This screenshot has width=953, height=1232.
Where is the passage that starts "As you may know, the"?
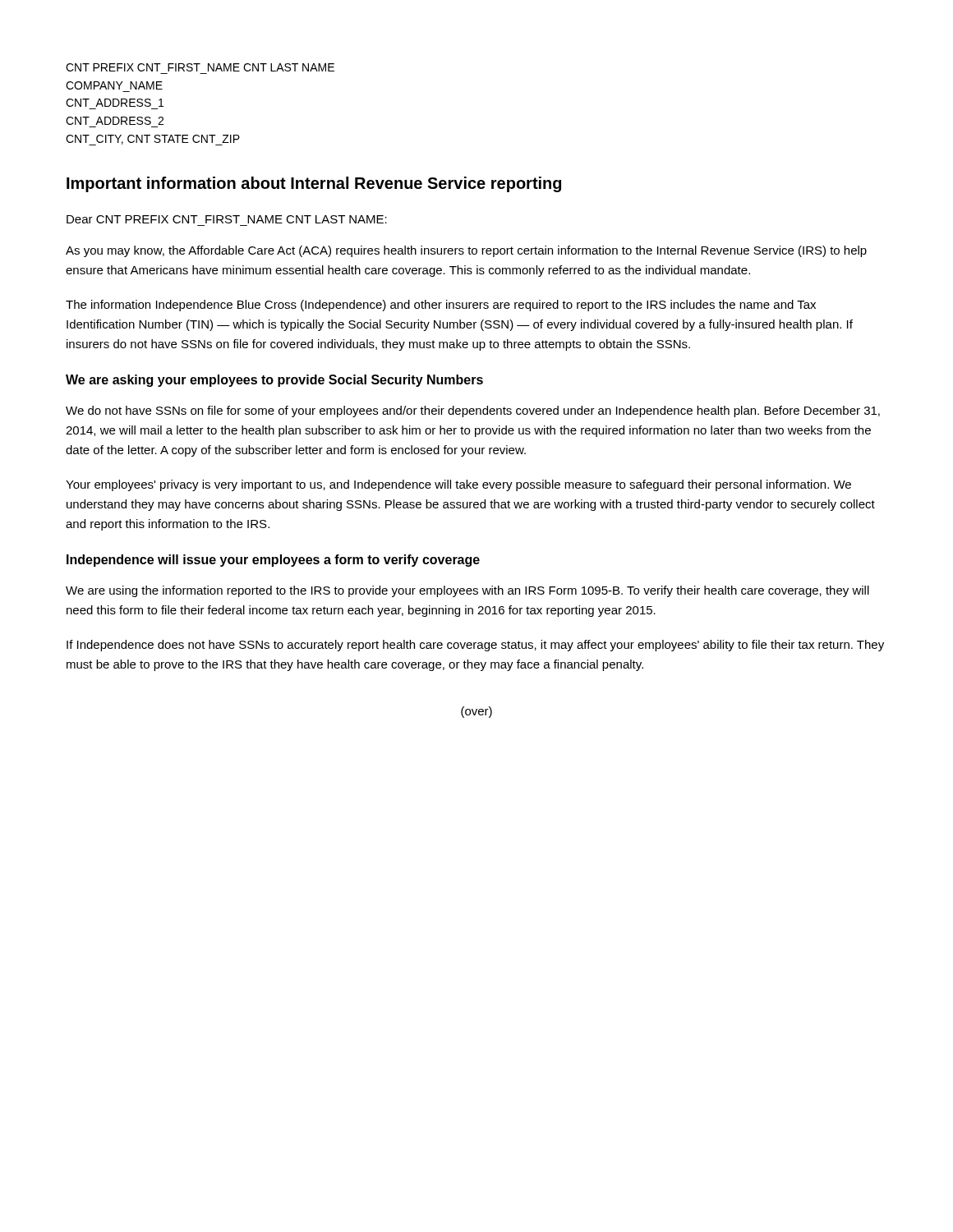click(x=466, y=260)
